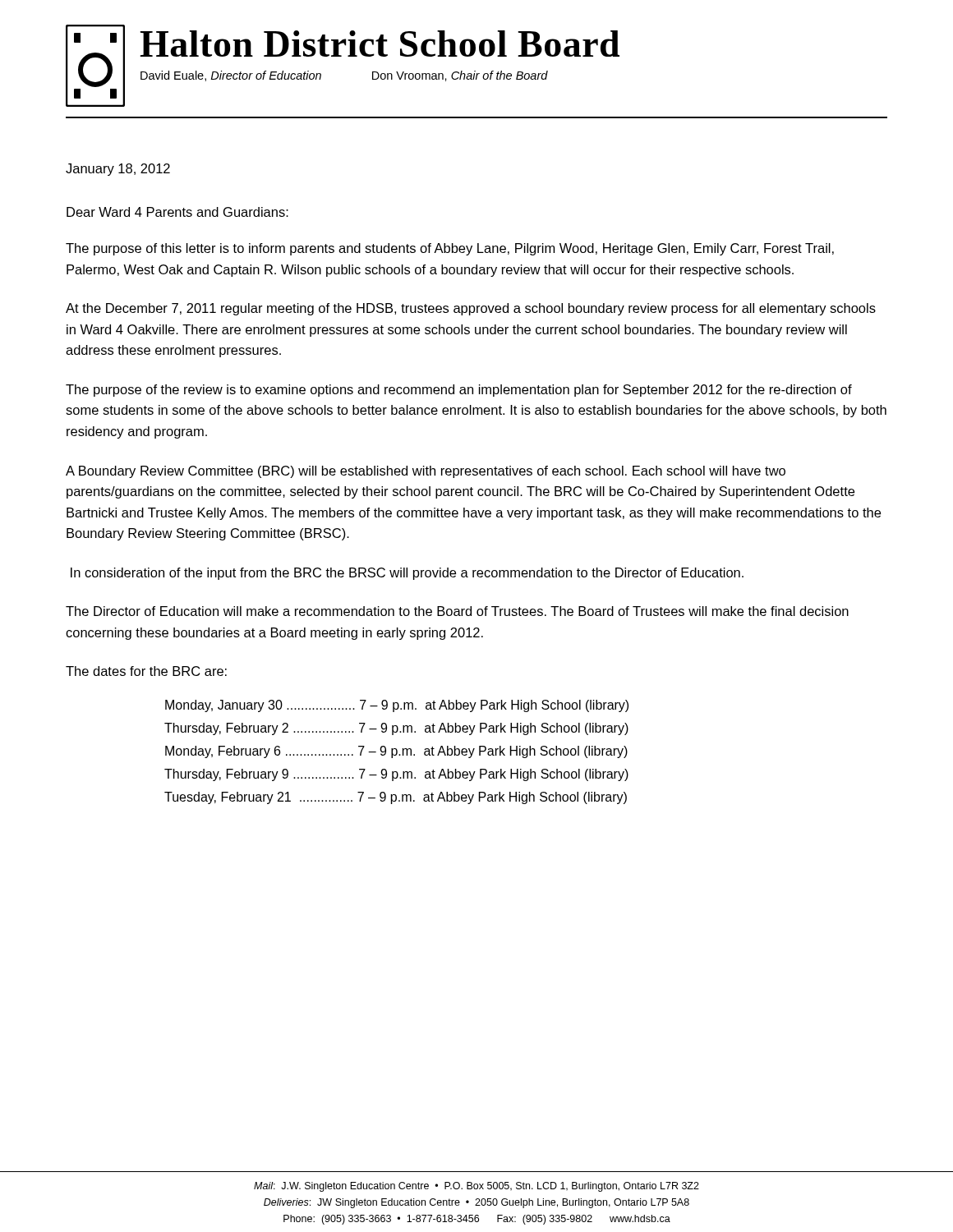Image resolution: width=953 pixels, height=1232 pixels.
Task: Navigate to the block starting "The Director of"
Action: (x=457, y=622)
